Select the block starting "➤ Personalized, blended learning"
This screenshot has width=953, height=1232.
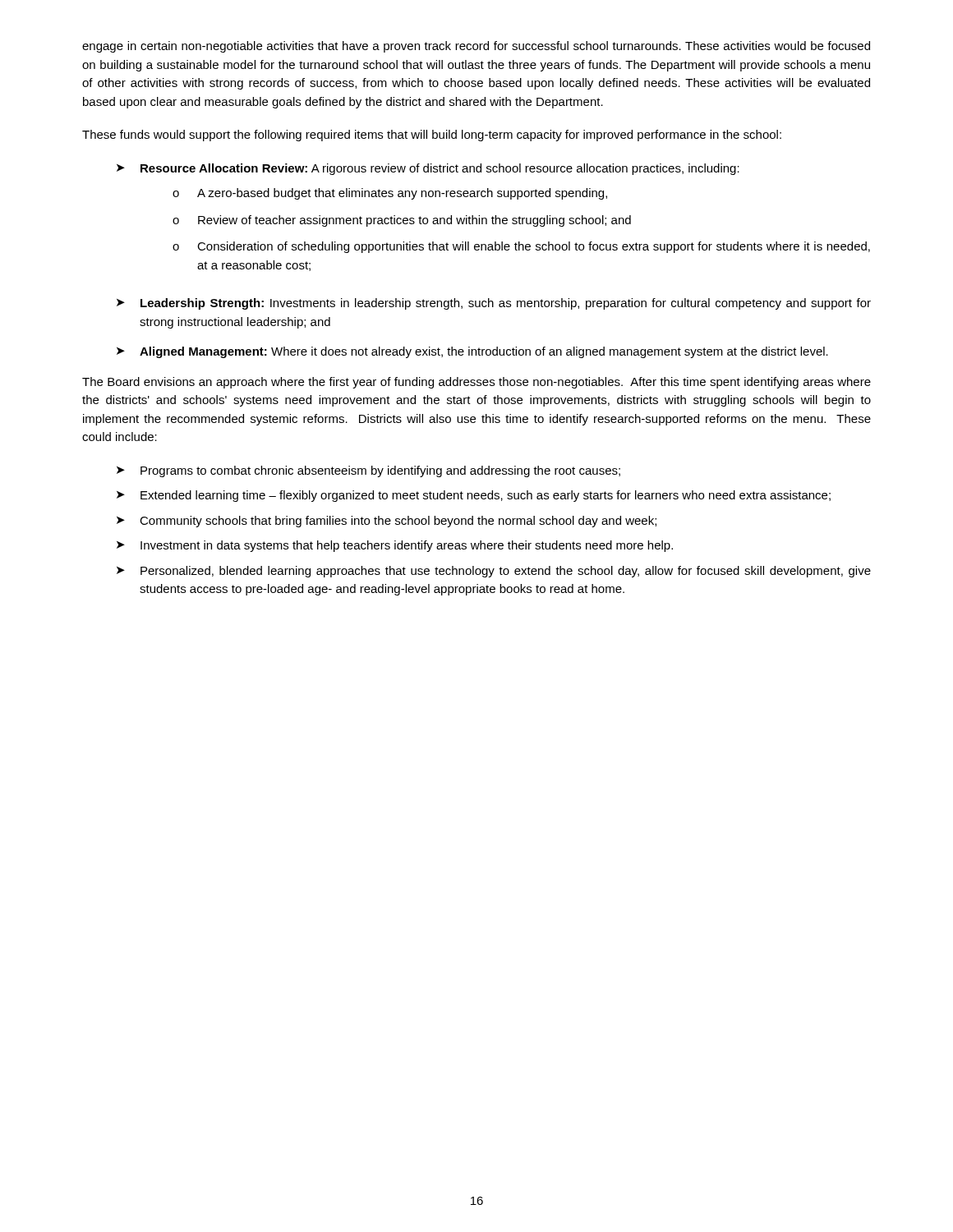(x=493, y=580)
